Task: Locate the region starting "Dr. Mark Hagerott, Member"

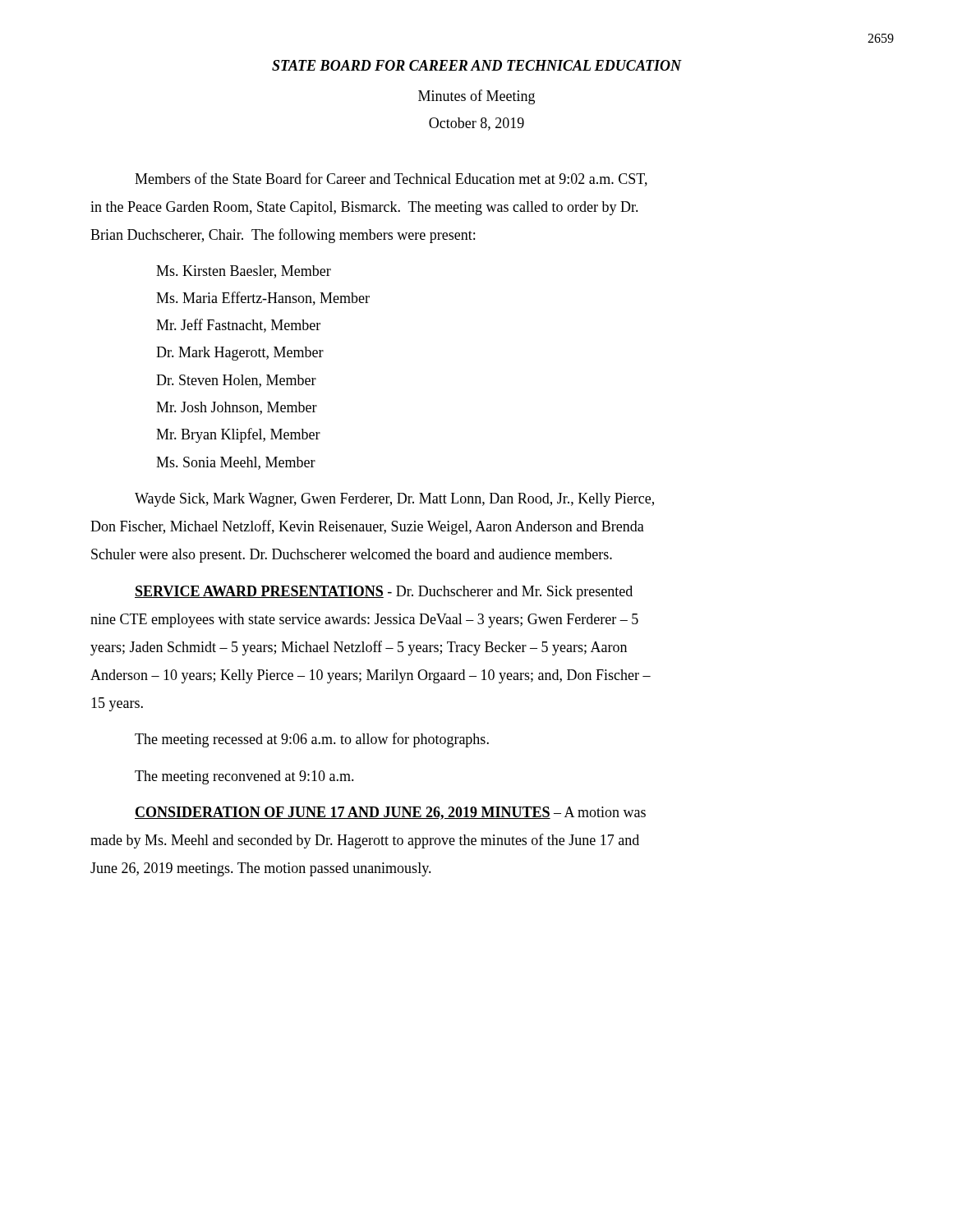Action: 240,353
